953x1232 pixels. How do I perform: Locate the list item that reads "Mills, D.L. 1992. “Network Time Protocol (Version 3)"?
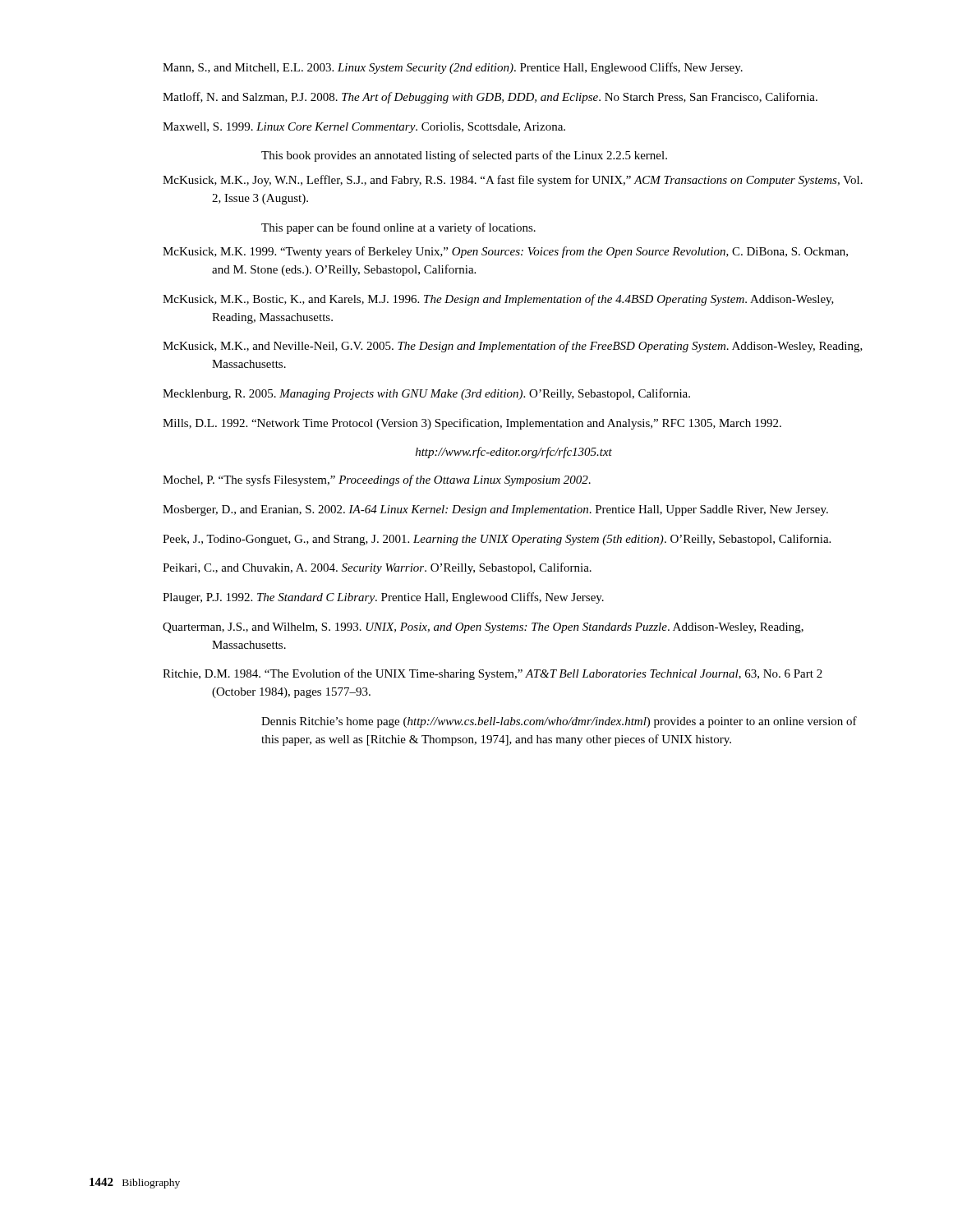point(472,423)
